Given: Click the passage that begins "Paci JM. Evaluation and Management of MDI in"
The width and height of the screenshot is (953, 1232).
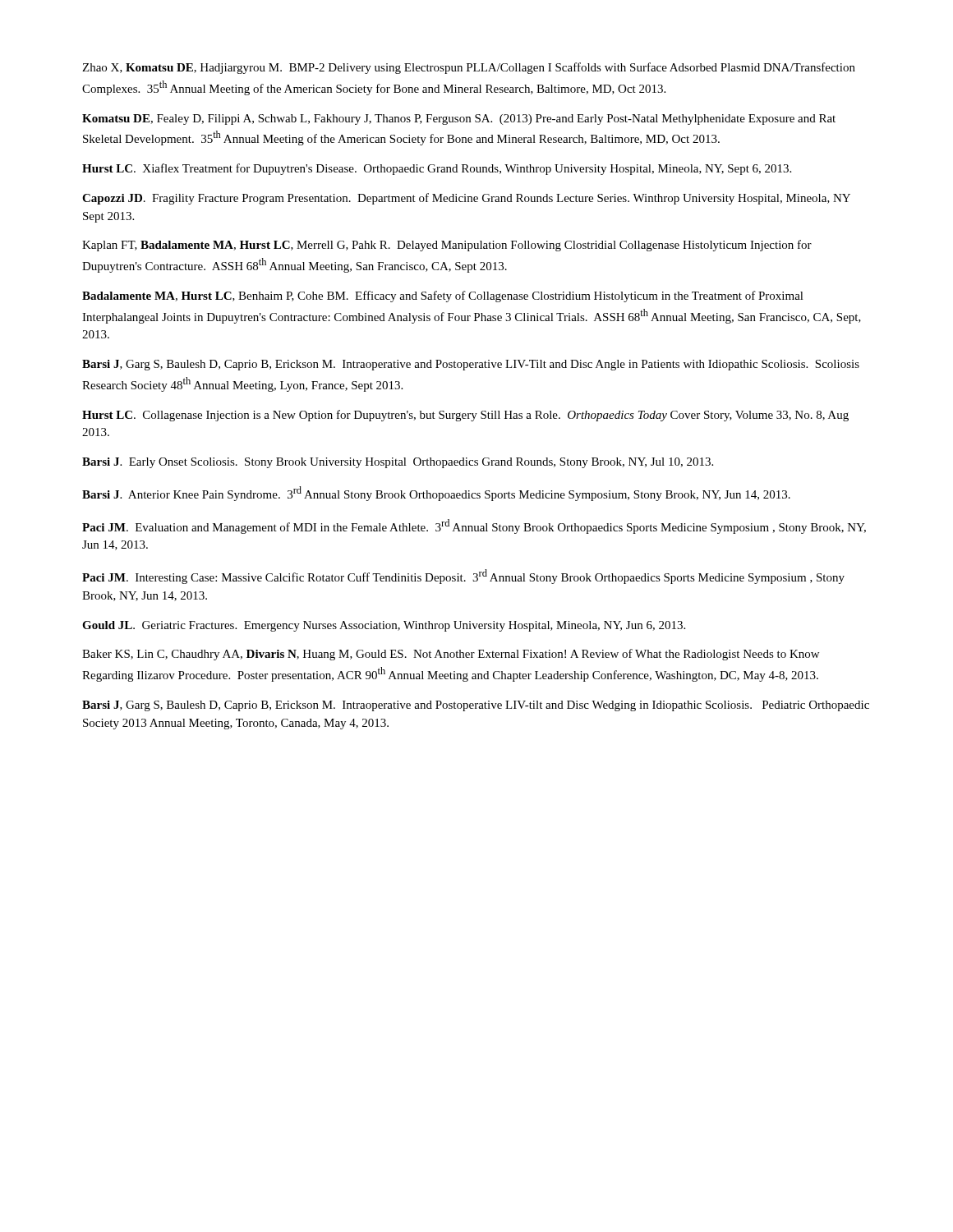Looking at the screenshot, I should click(474, 534).
